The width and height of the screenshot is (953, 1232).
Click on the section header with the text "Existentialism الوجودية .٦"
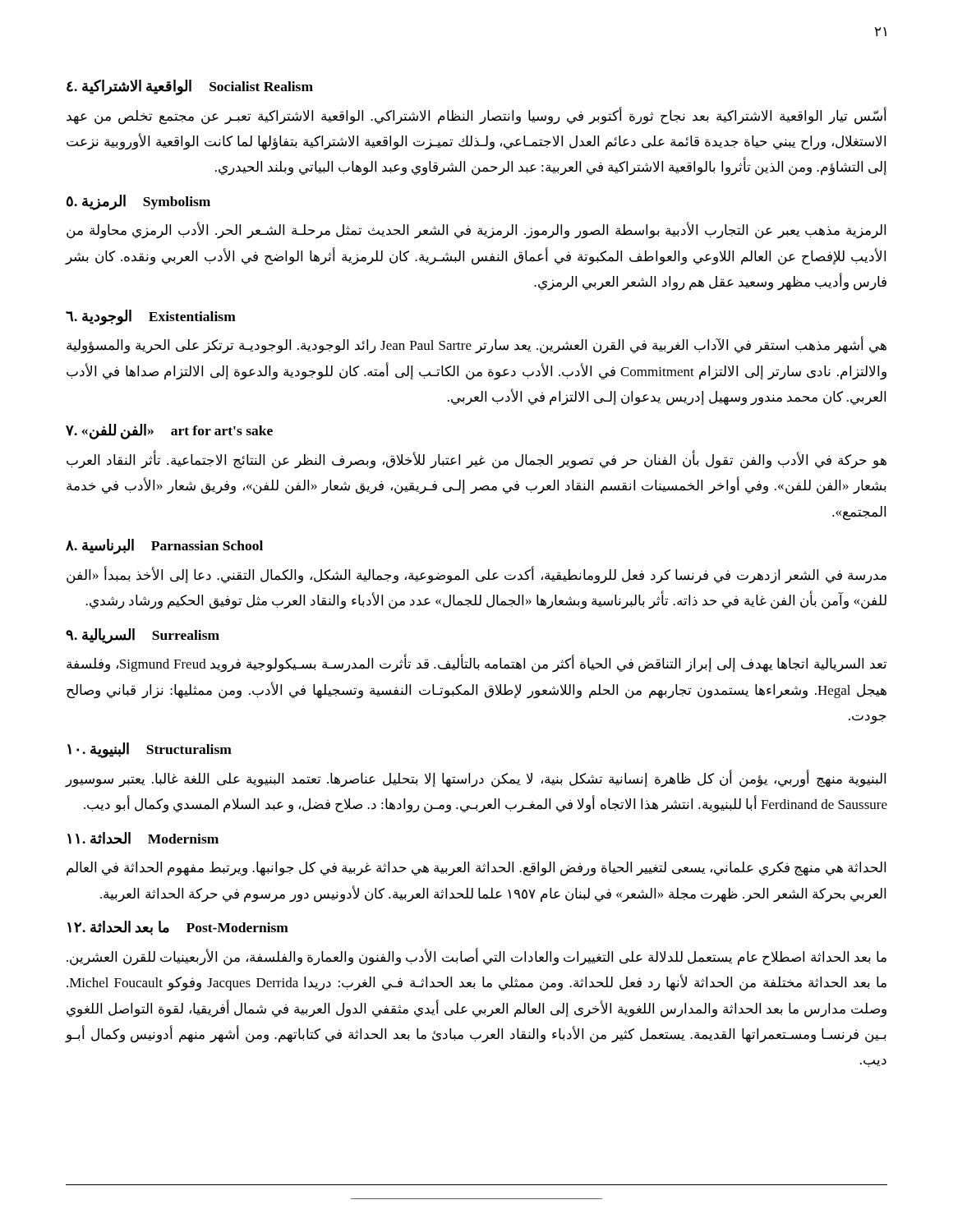(151, 317)
